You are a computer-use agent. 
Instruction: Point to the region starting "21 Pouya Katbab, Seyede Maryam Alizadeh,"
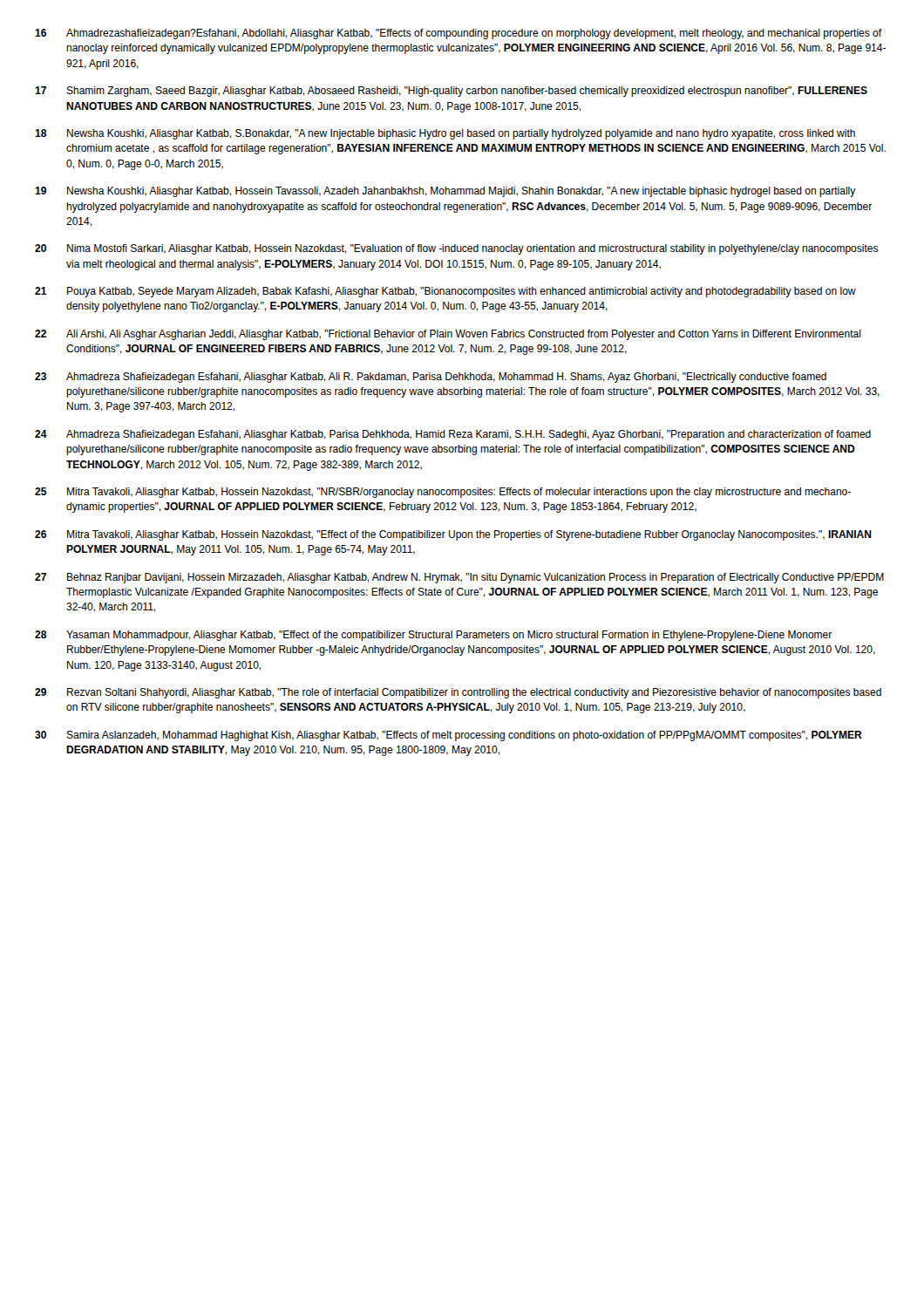[462, 300]
